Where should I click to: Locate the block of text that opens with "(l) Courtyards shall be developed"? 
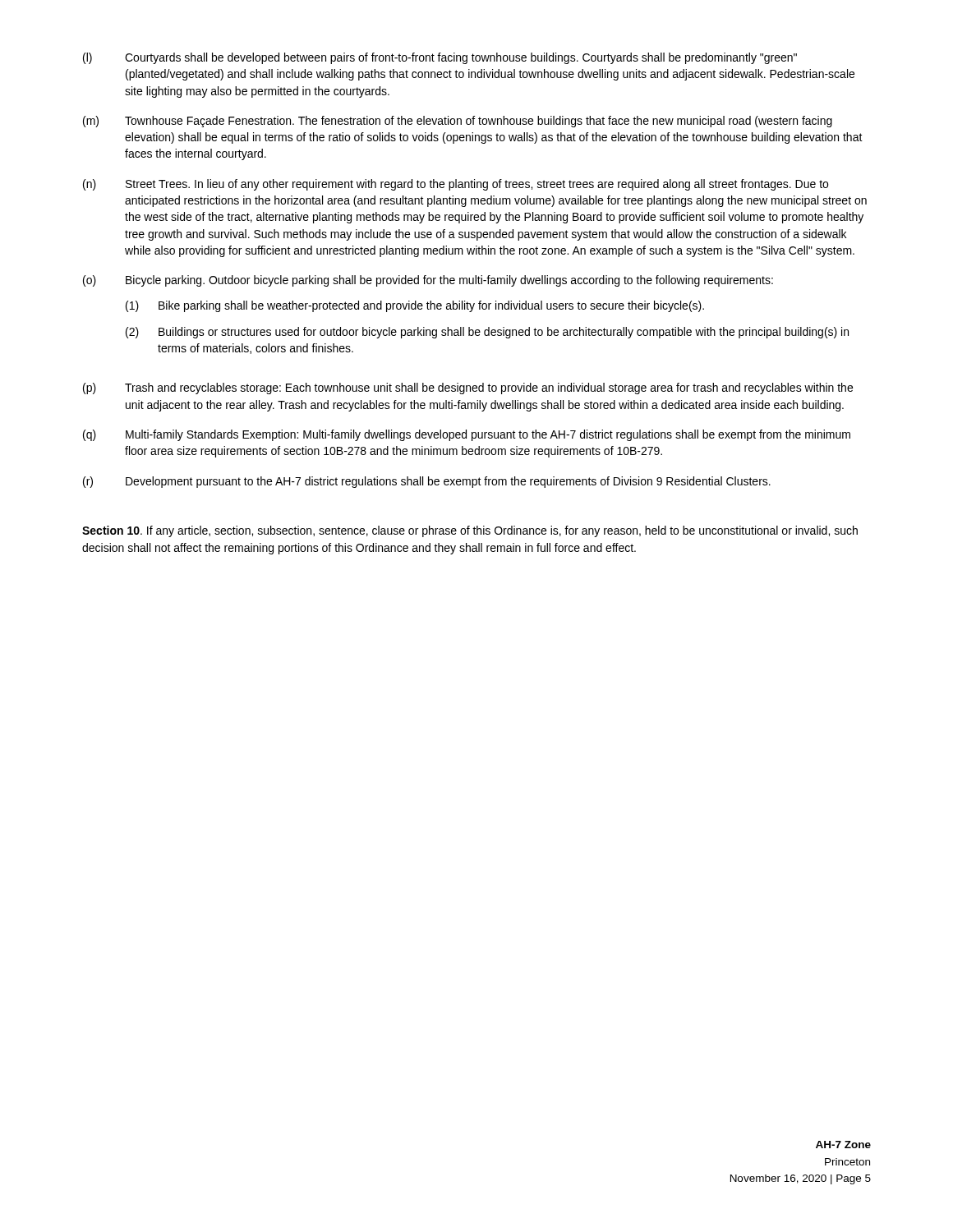pyautogui.click(x=476, y=74)
